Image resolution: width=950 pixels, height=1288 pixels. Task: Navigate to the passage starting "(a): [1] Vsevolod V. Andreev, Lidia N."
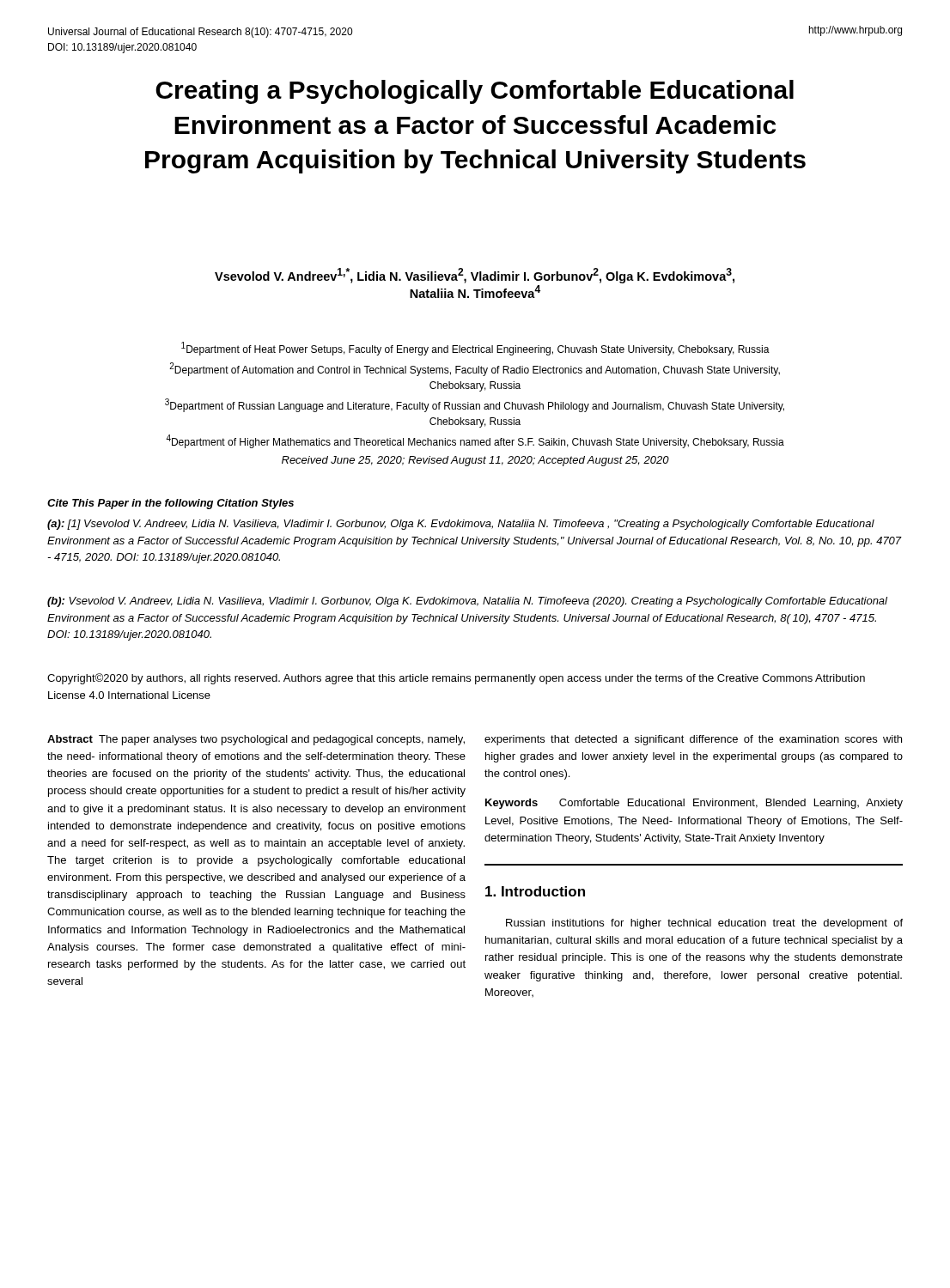coord(474,540)
